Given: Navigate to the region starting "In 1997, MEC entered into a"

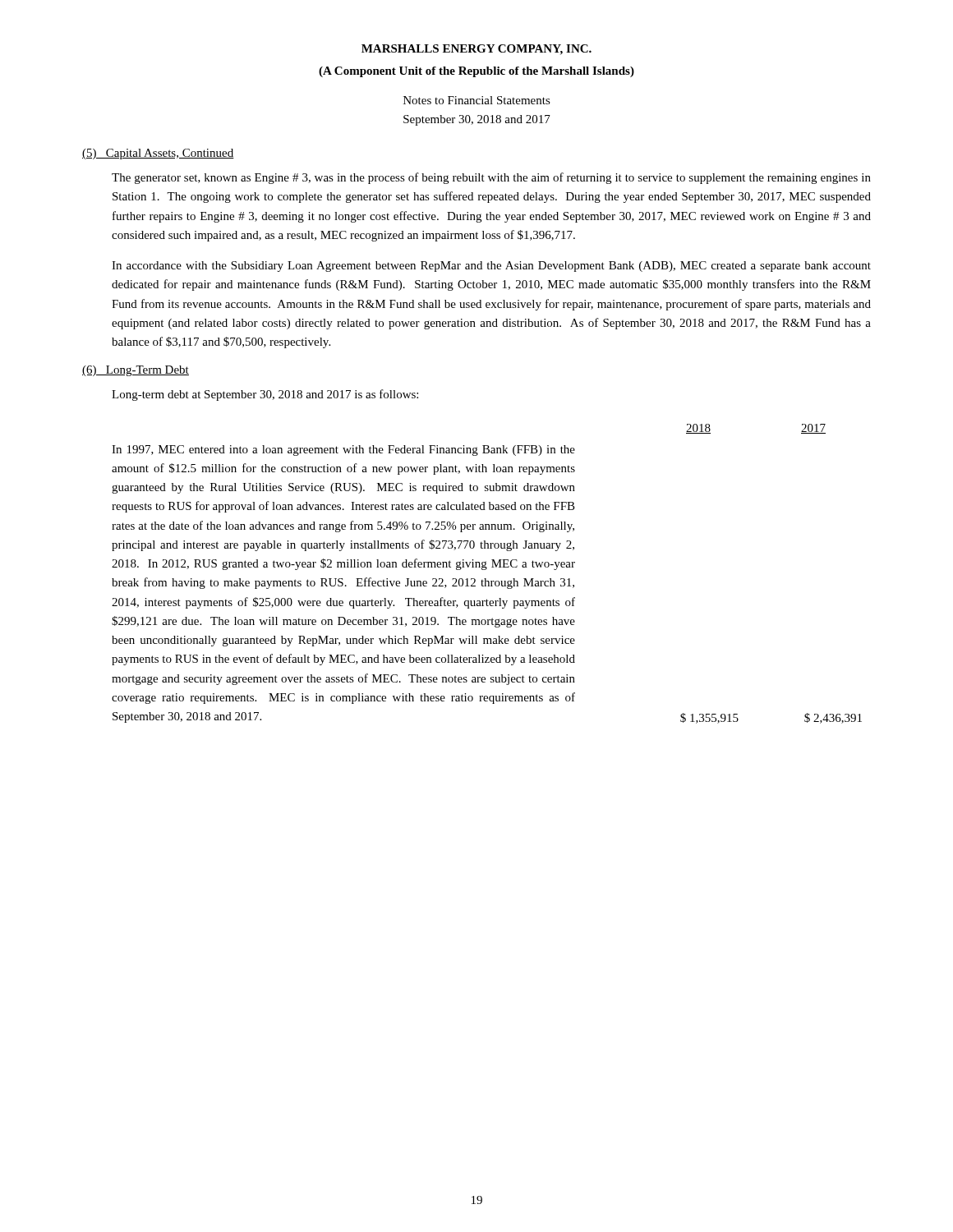Looking at the screenshot, I should tap(343, 583).
